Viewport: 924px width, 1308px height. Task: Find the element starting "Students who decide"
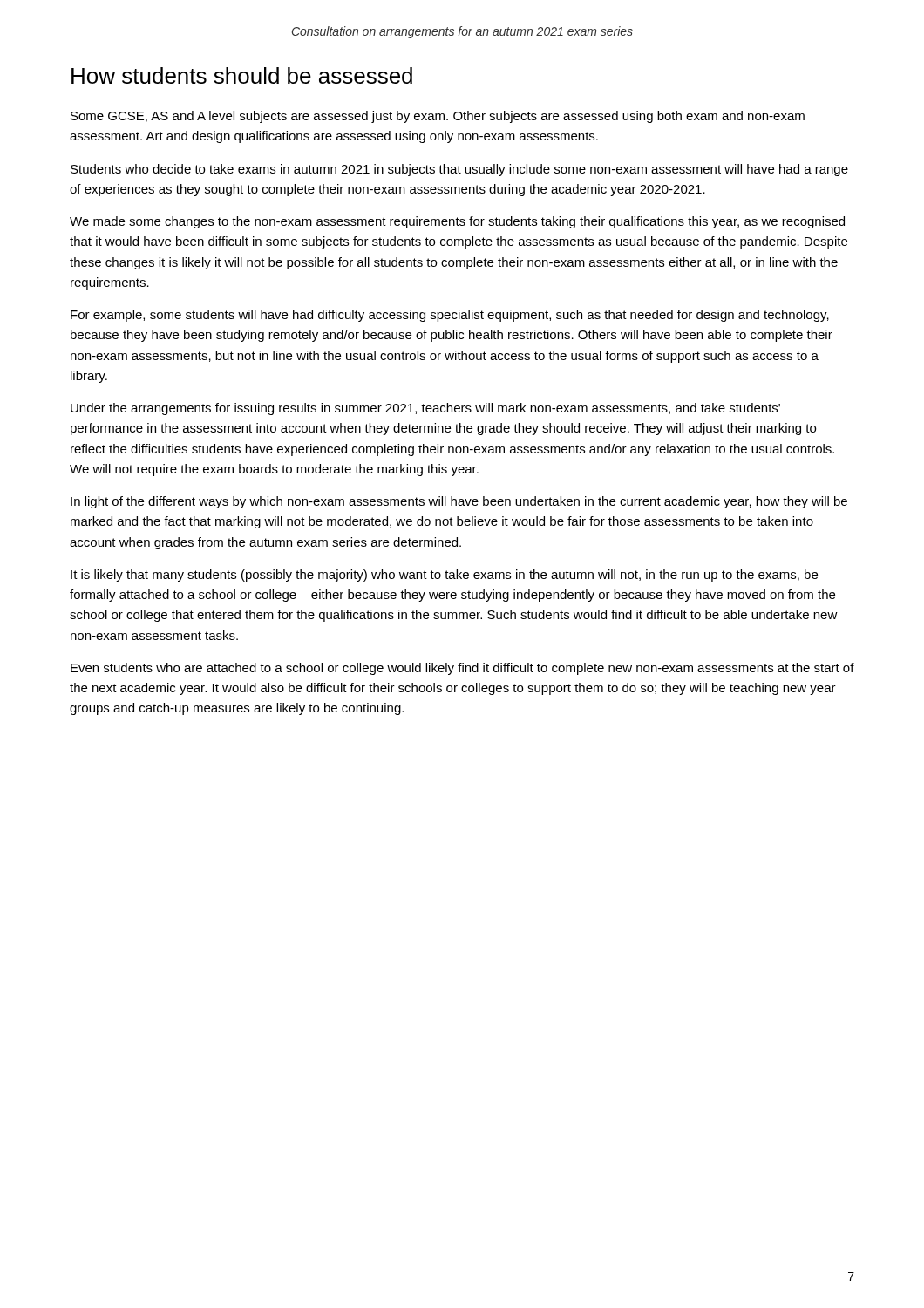point(459,178)
